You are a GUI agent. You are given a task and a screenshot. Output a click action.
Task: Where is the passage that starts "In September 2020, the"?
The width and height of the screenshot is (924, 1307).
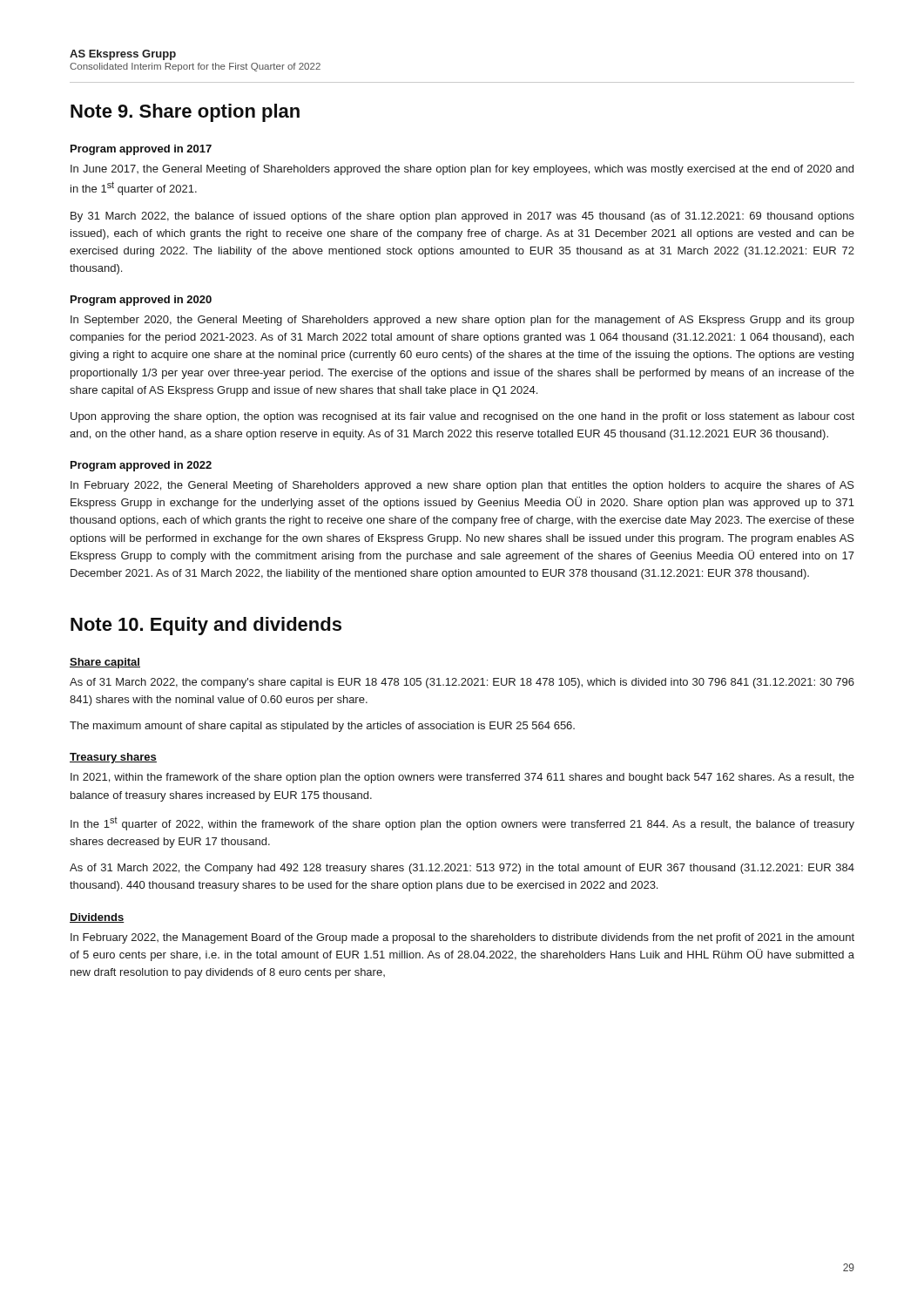tap(462, 355)
